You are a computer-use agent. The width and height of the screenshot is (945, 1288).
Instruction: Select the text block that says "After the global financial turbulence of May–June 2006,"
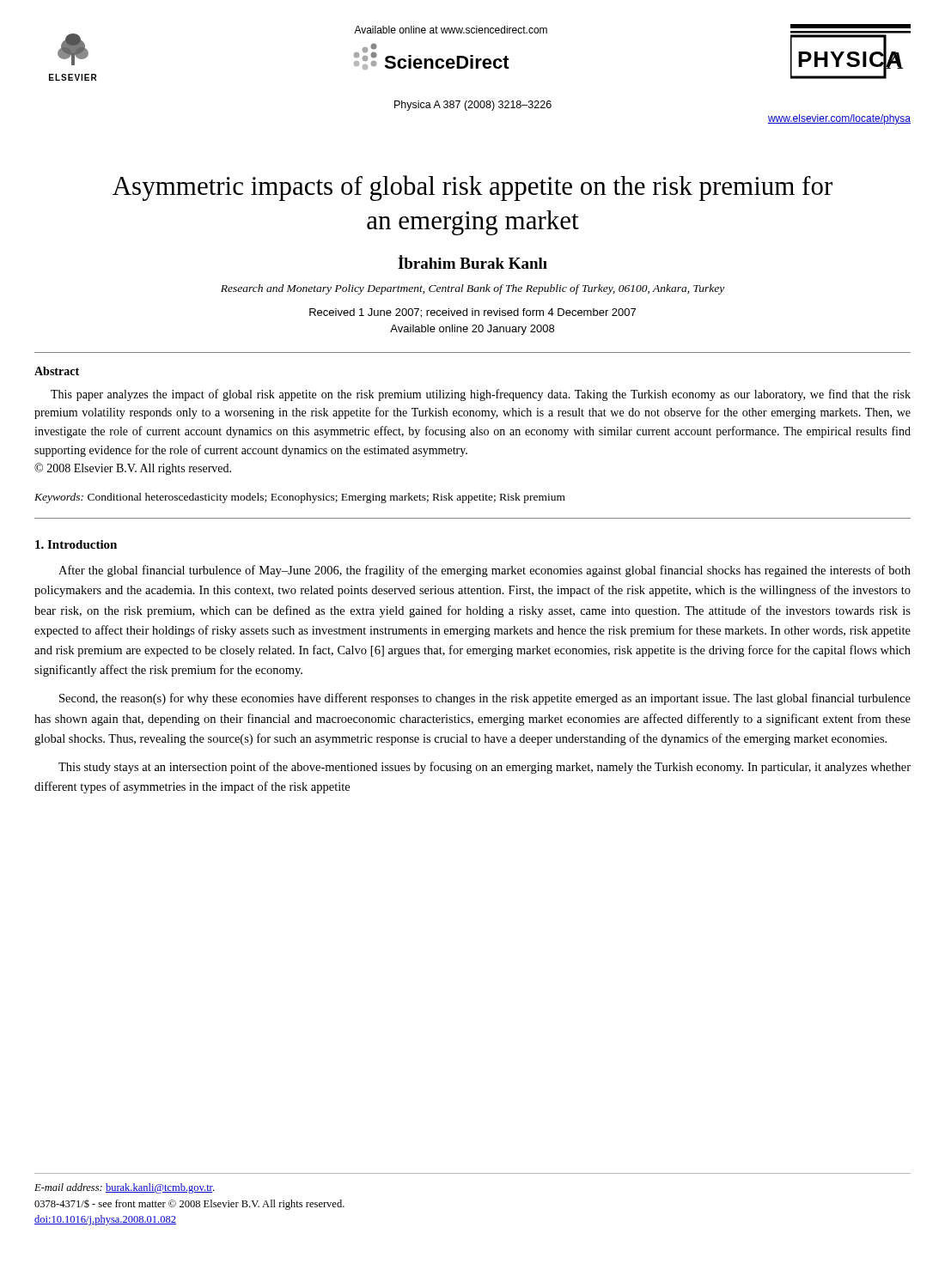tap(472, 620)
